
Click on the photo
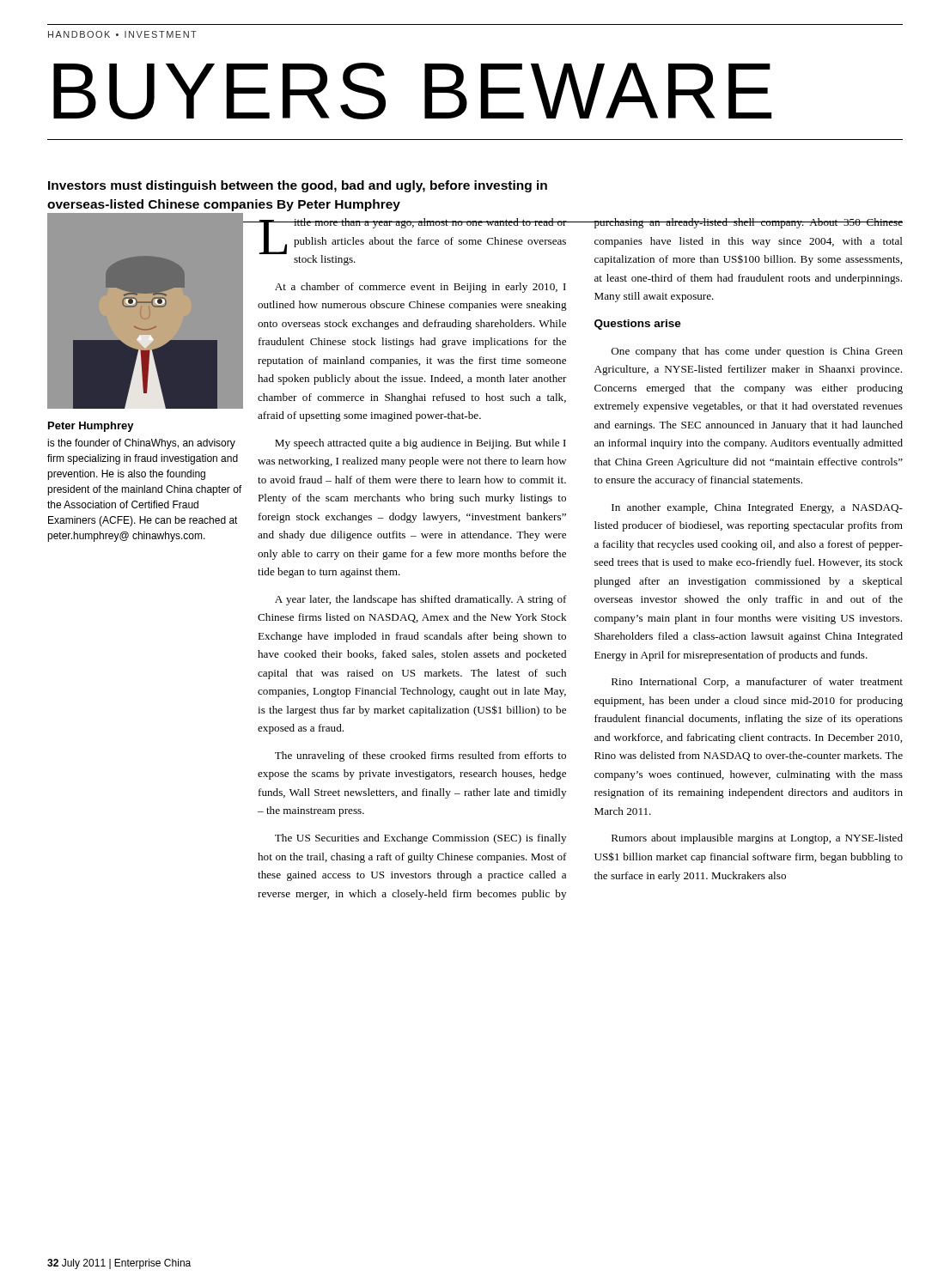point(145,311)
